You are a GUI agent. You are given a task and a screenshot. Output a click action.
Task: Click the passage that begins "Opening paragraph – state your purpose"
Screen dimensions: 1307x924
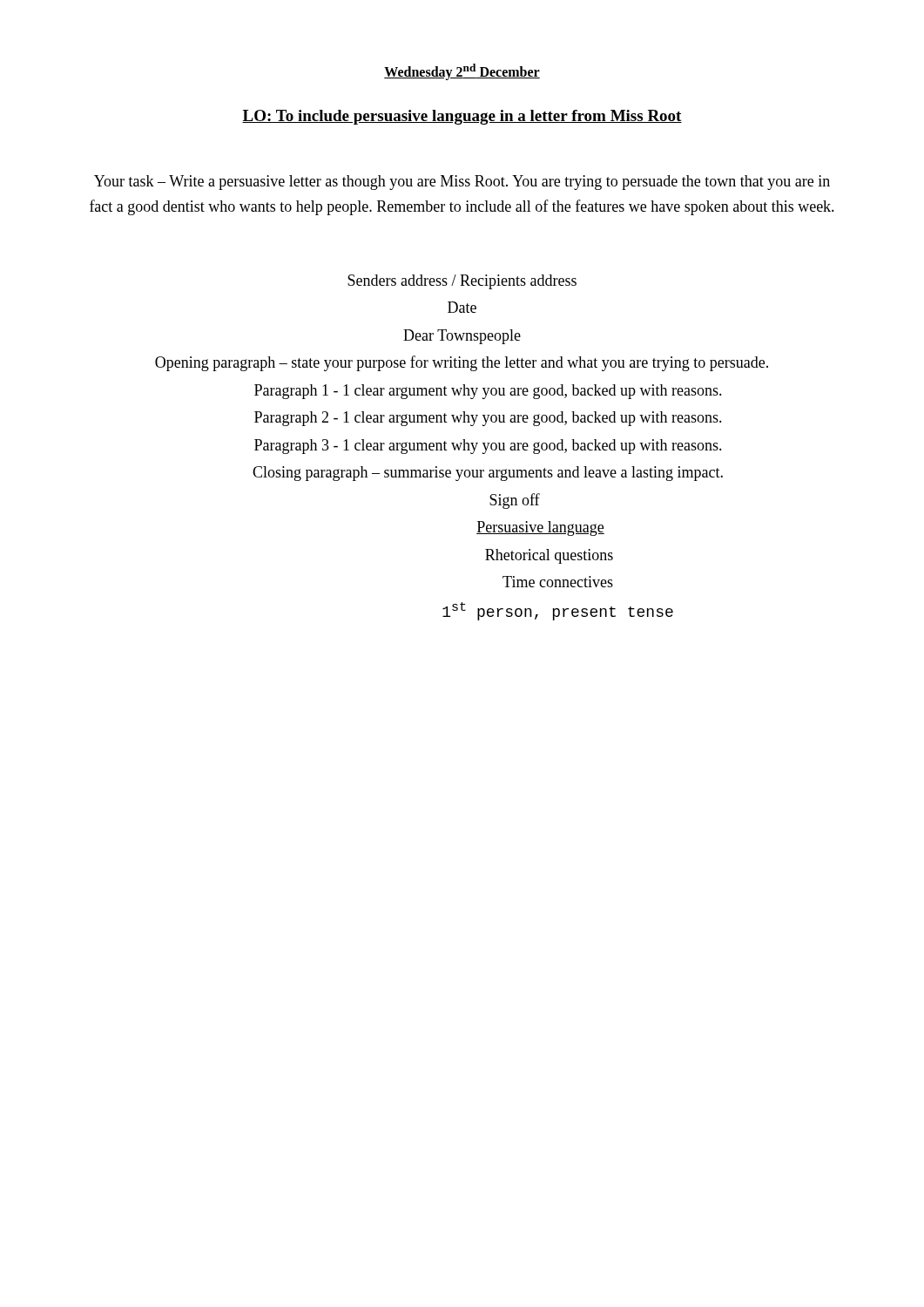tap(462, 363)
